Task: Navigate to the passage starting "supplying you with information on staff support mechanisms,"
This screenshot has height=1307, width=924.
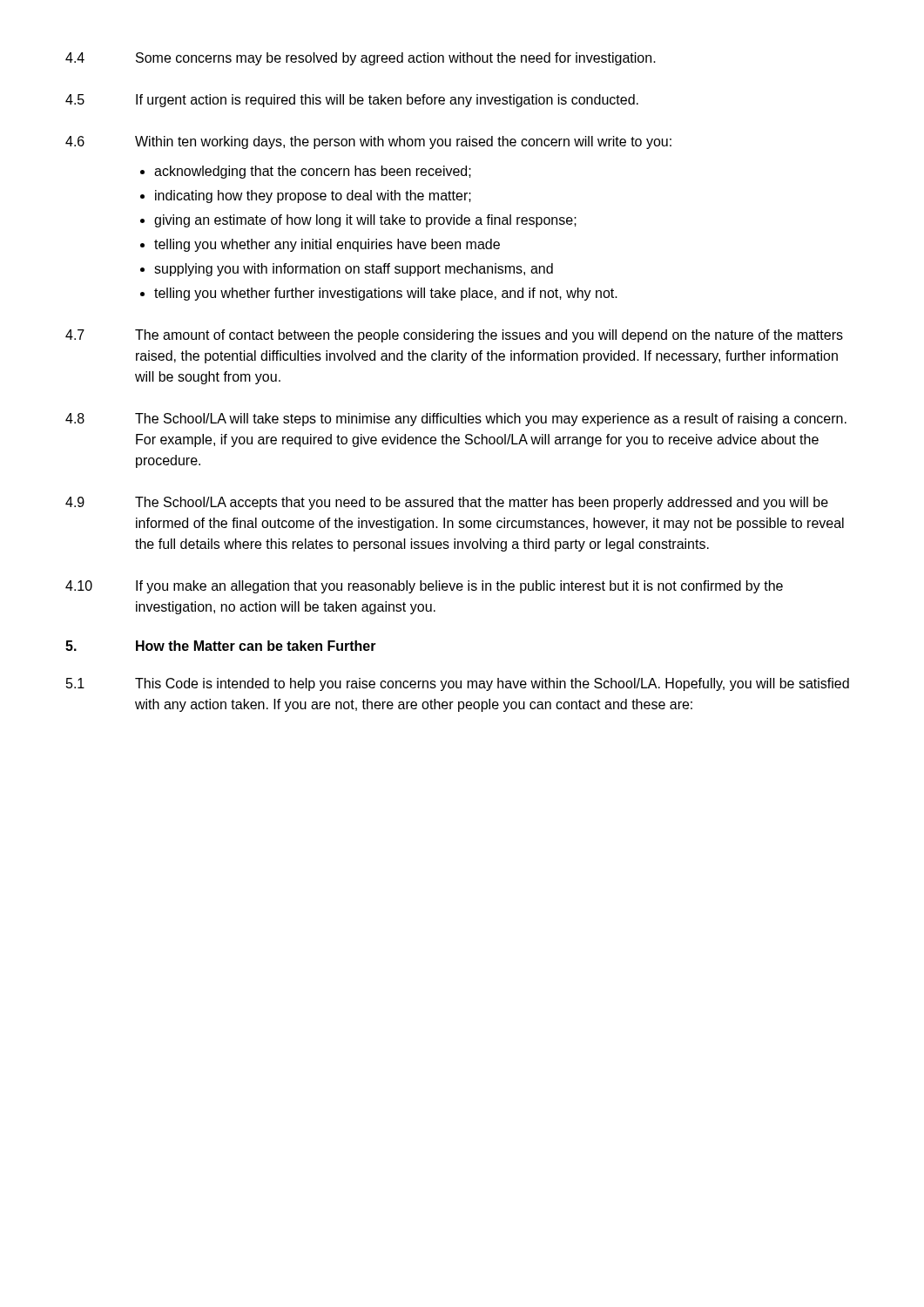Action: [x=354, y=269]
